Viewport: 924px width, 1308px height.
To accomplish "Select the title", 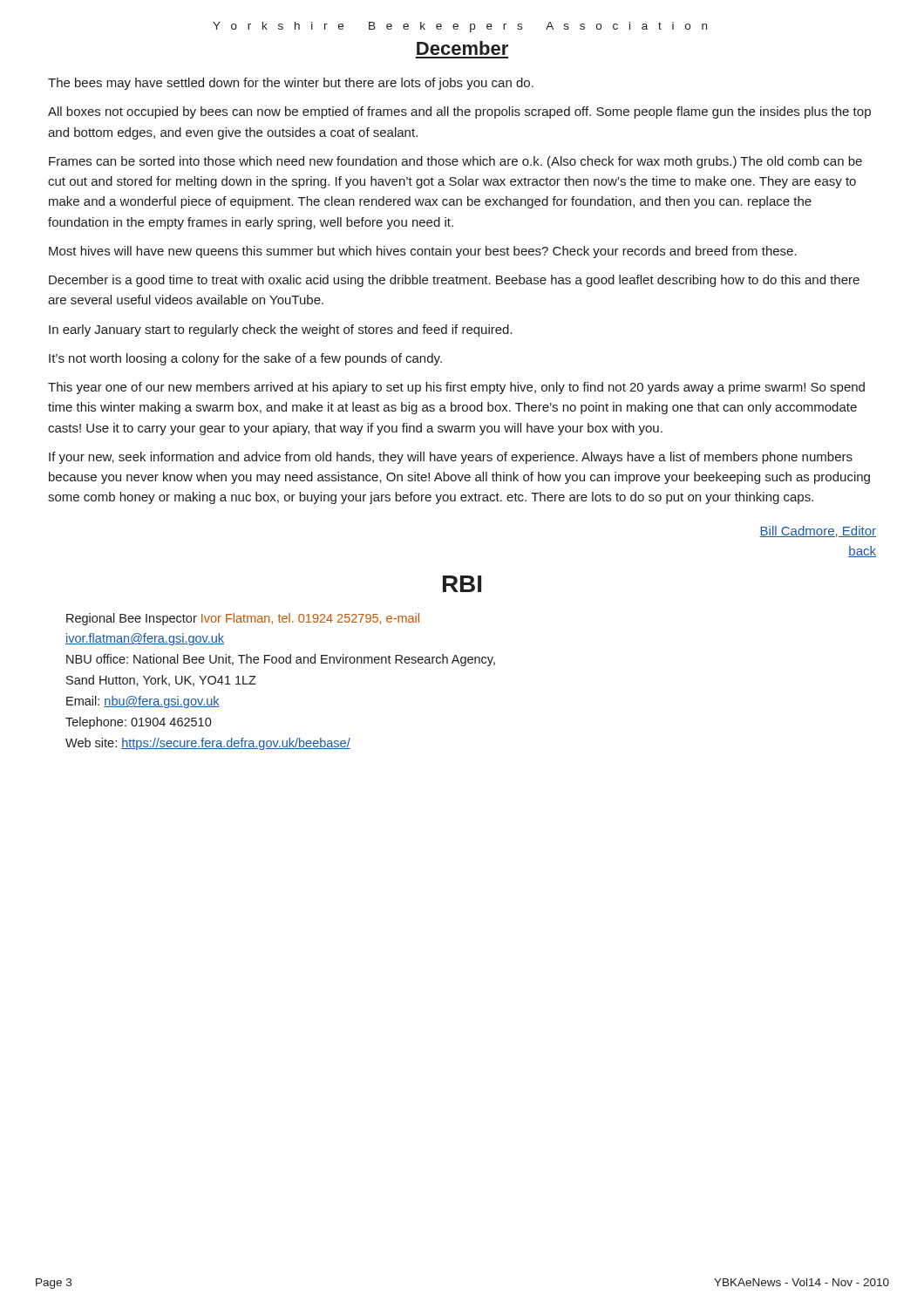I will point(462,49).
